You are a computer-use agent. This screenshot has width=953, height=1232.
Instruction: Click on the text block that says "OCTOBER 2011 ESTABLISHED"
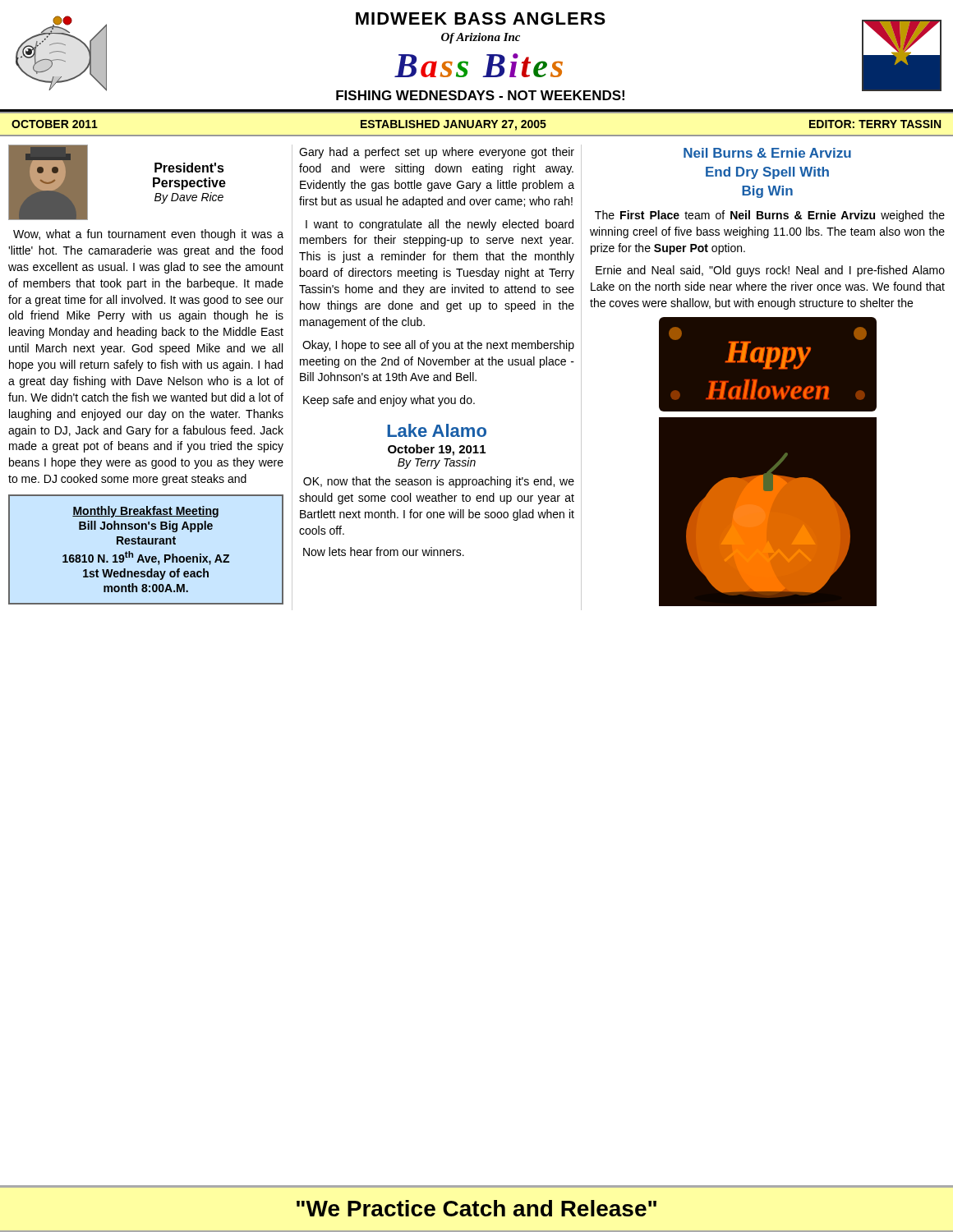point(476,124)
